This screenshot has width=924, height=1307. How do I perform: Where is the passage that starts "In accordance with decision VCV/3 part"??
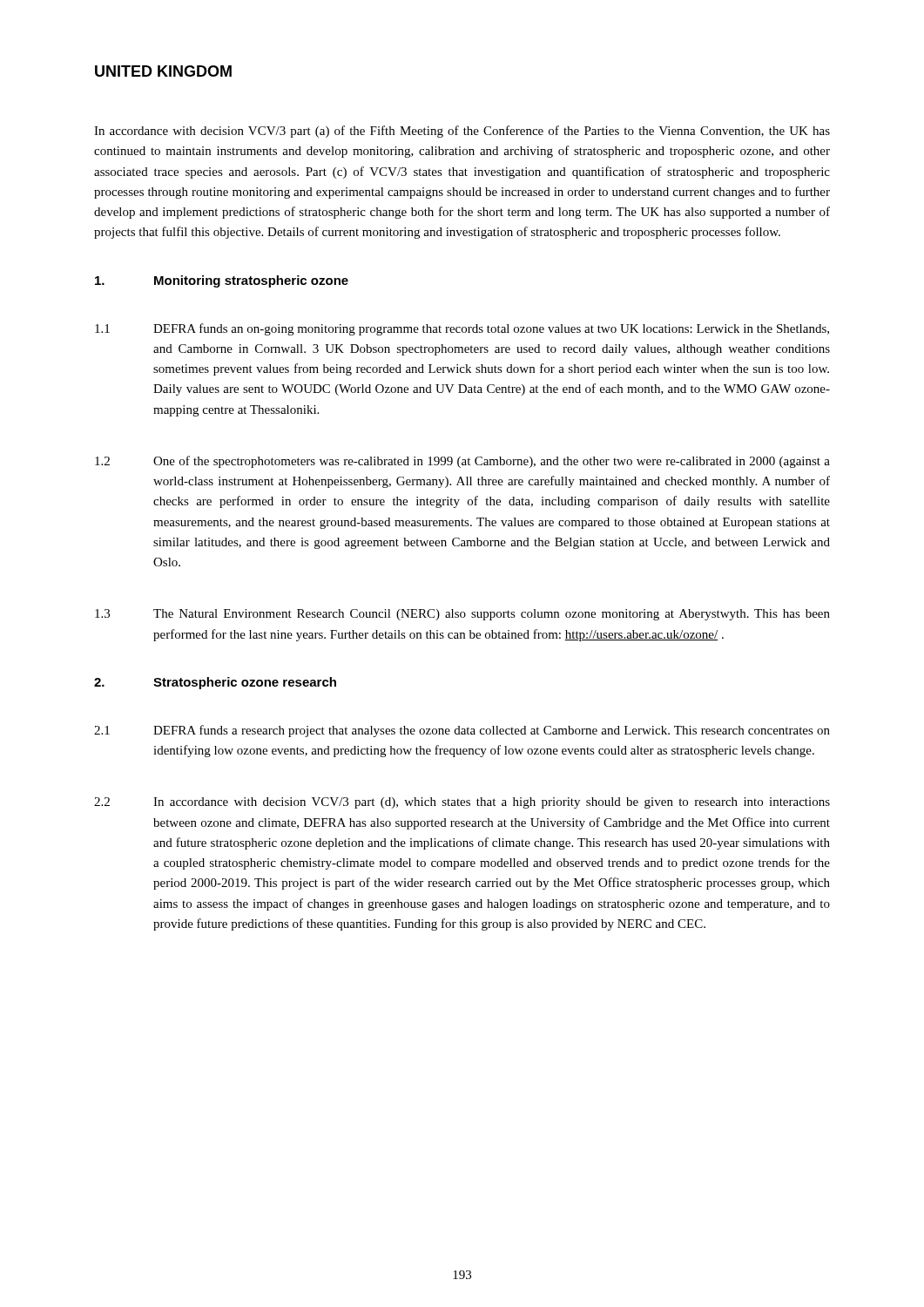[x=462, y=181]
